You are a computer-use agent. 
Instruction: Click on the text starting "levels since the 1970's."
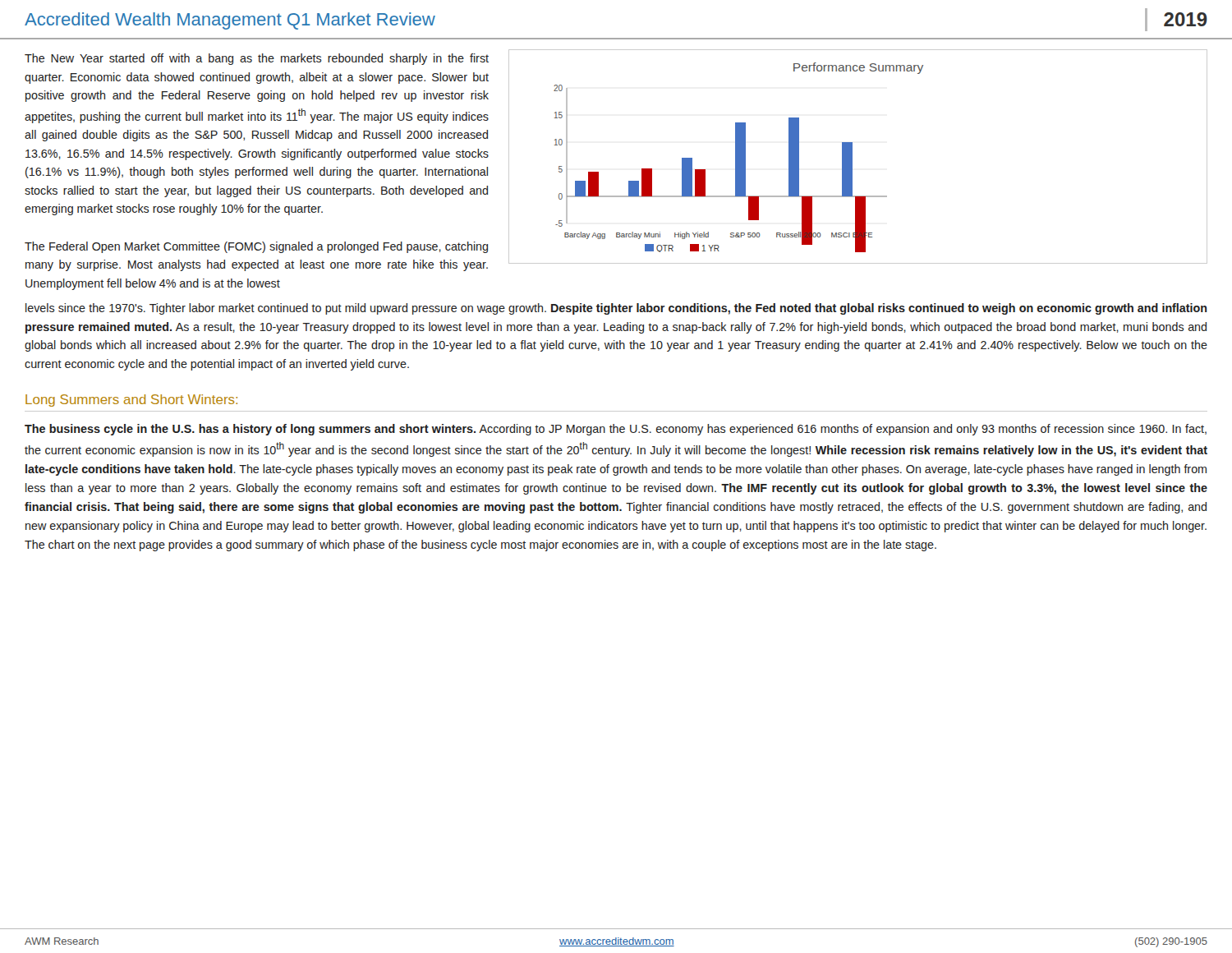(616, 336)
